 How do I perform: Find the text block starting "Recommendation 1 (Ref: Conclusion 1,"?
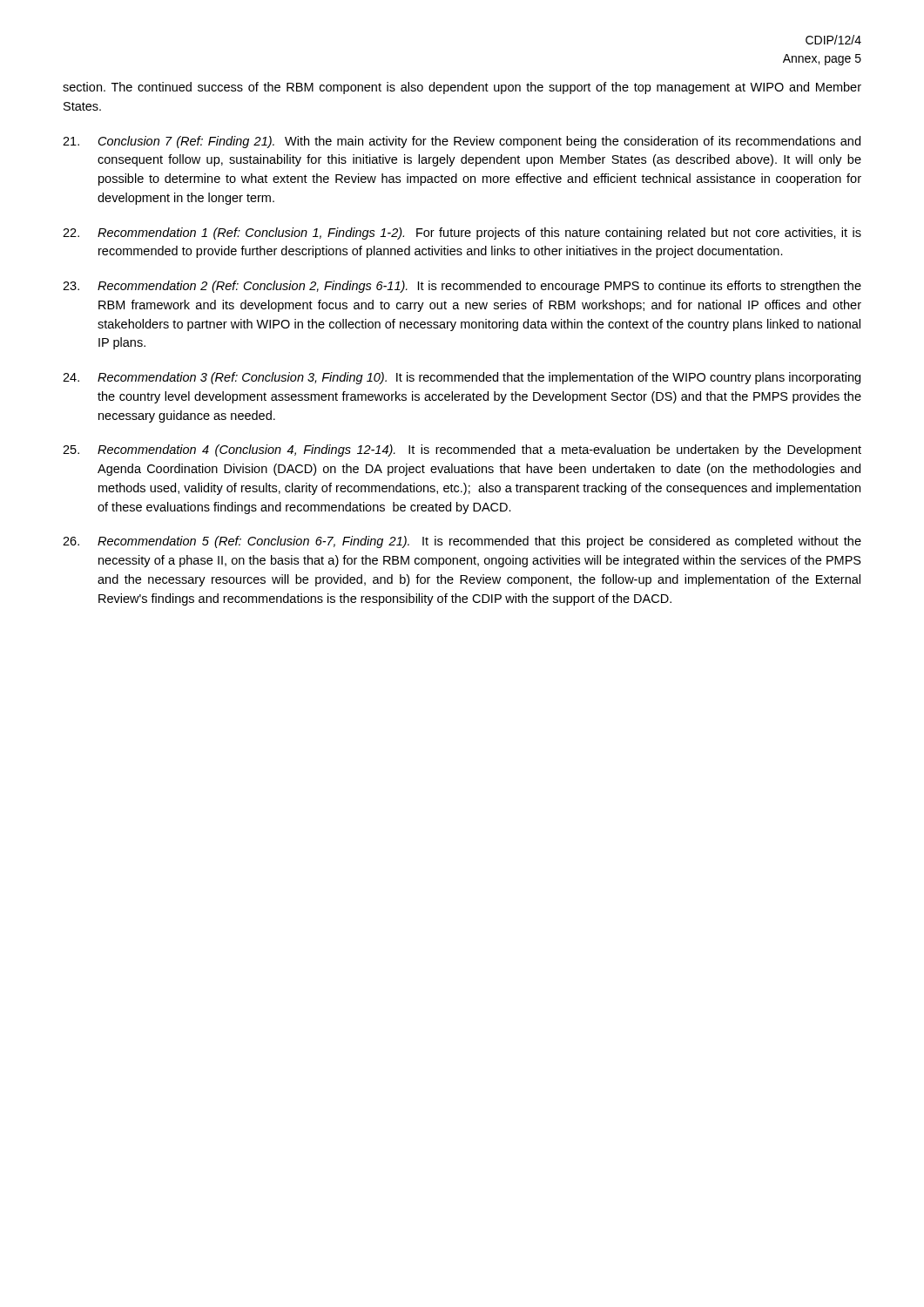[462, 242]
